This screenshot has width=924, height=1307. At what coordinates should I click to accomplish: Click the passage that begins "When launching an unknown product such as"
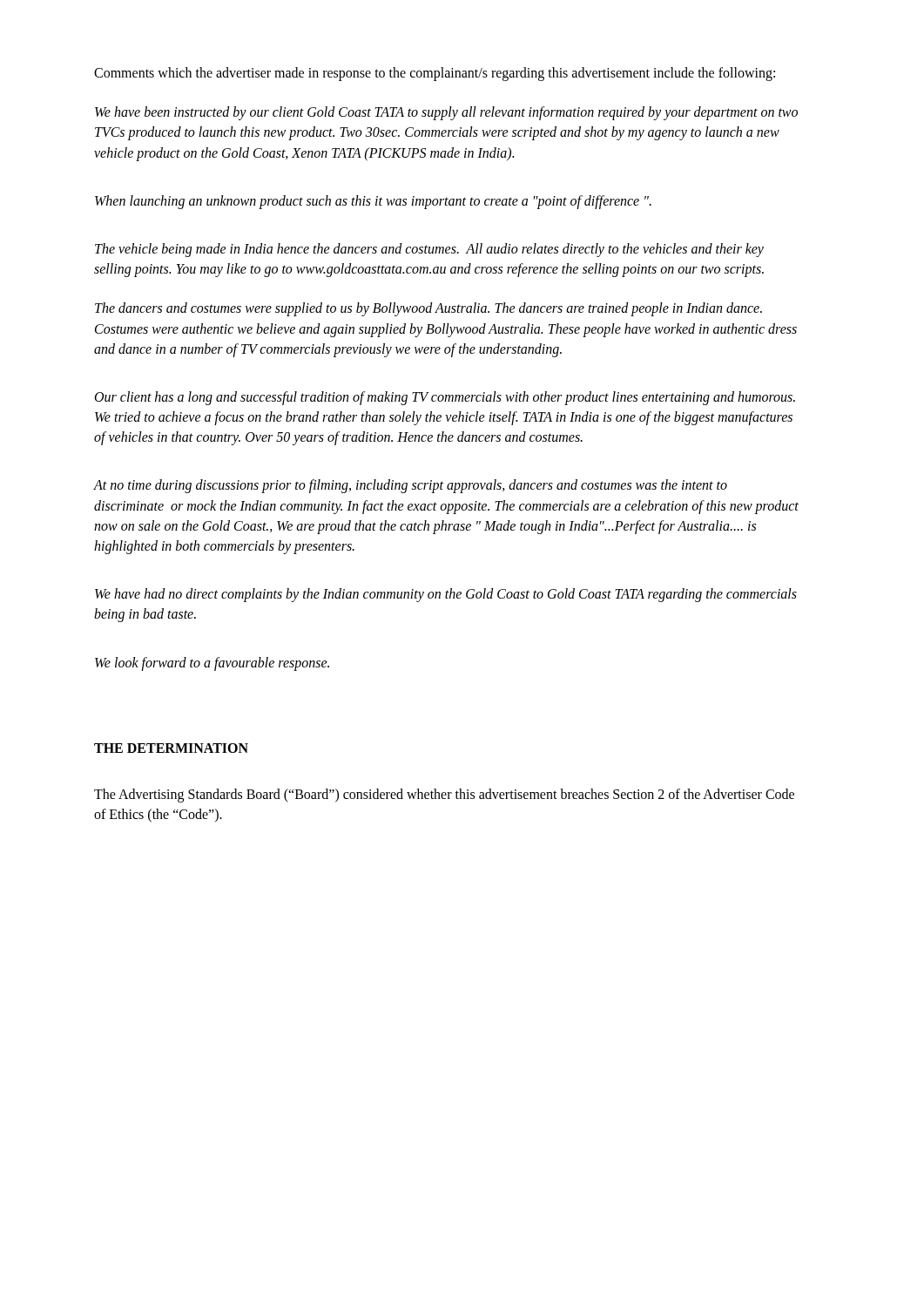tap(373, 201)
